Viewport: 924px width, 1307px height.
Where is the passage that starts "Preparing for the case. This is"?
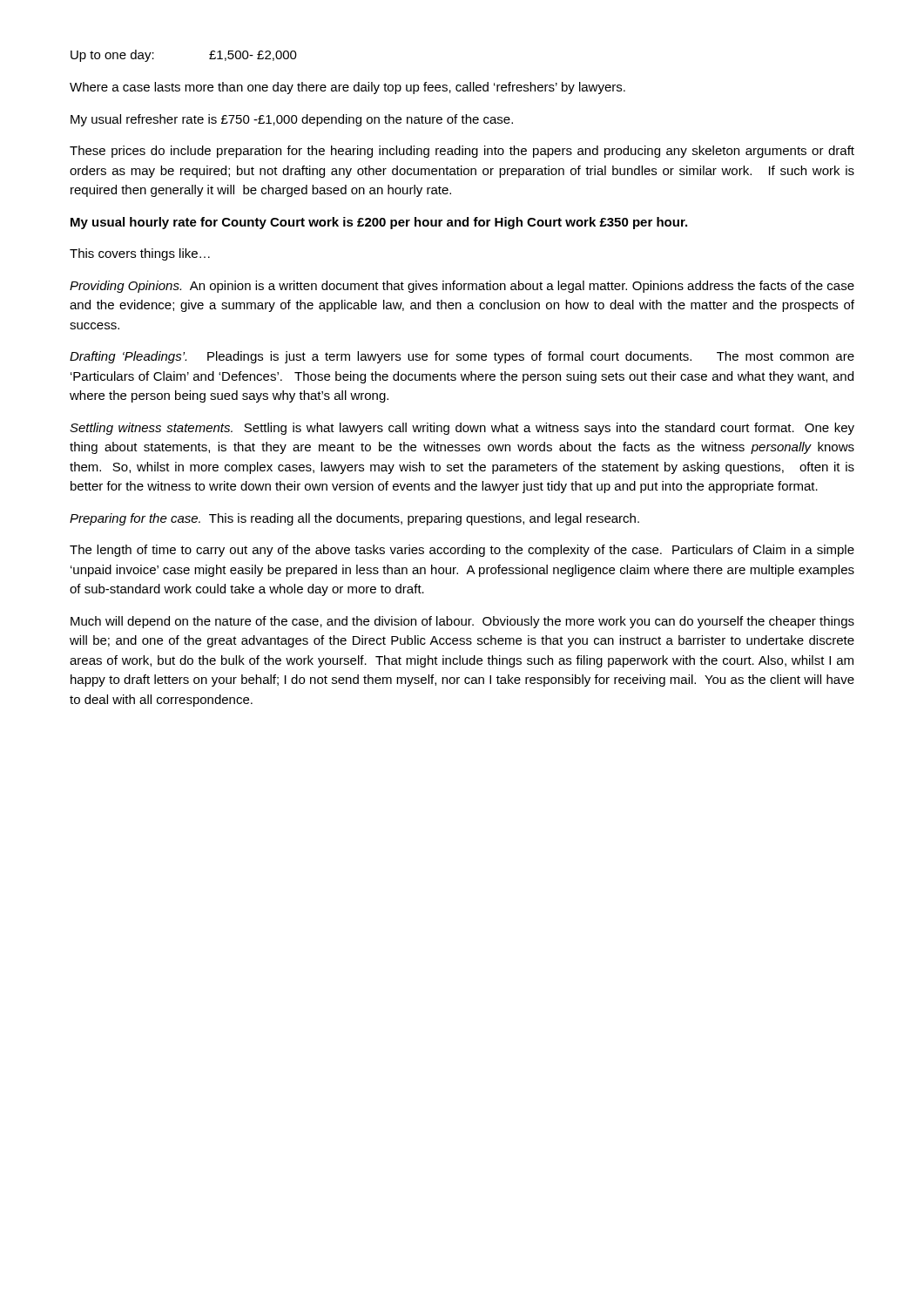point(355,518)
